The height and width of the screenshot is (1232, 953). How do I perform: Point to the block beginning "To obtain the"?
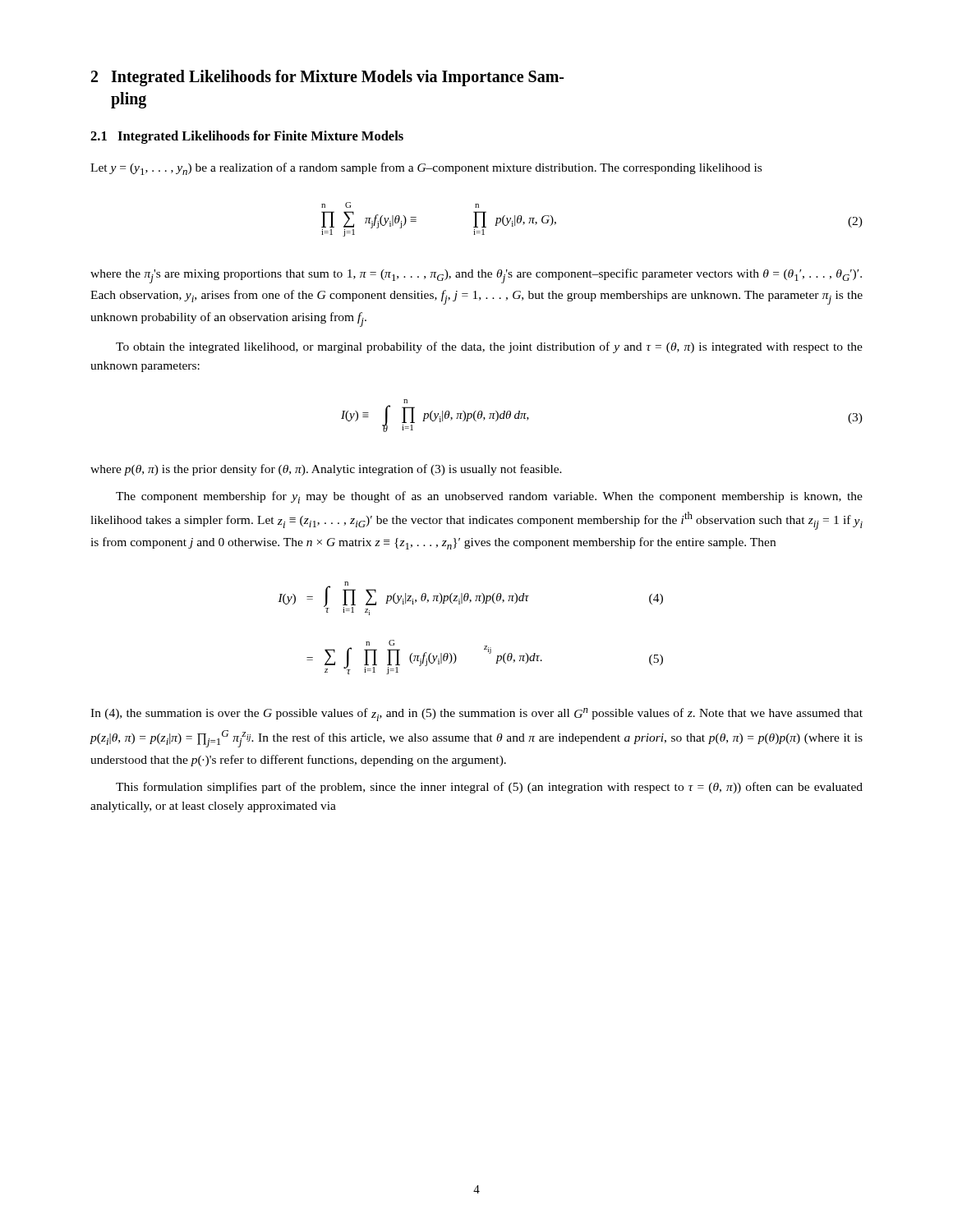tap(476, 356)
